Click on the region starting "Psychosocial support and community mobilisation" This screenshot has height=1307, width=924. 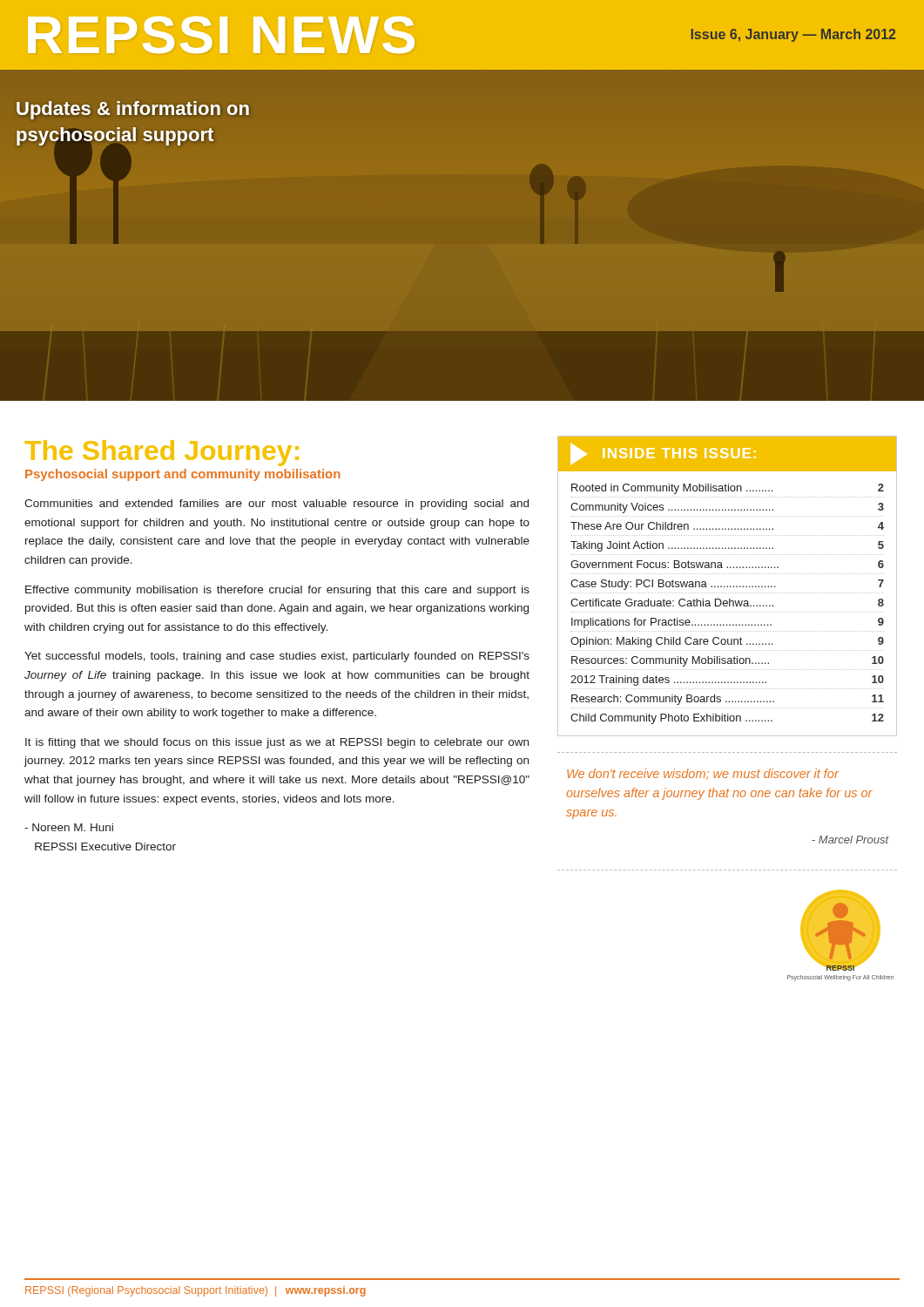click(183, 474)
